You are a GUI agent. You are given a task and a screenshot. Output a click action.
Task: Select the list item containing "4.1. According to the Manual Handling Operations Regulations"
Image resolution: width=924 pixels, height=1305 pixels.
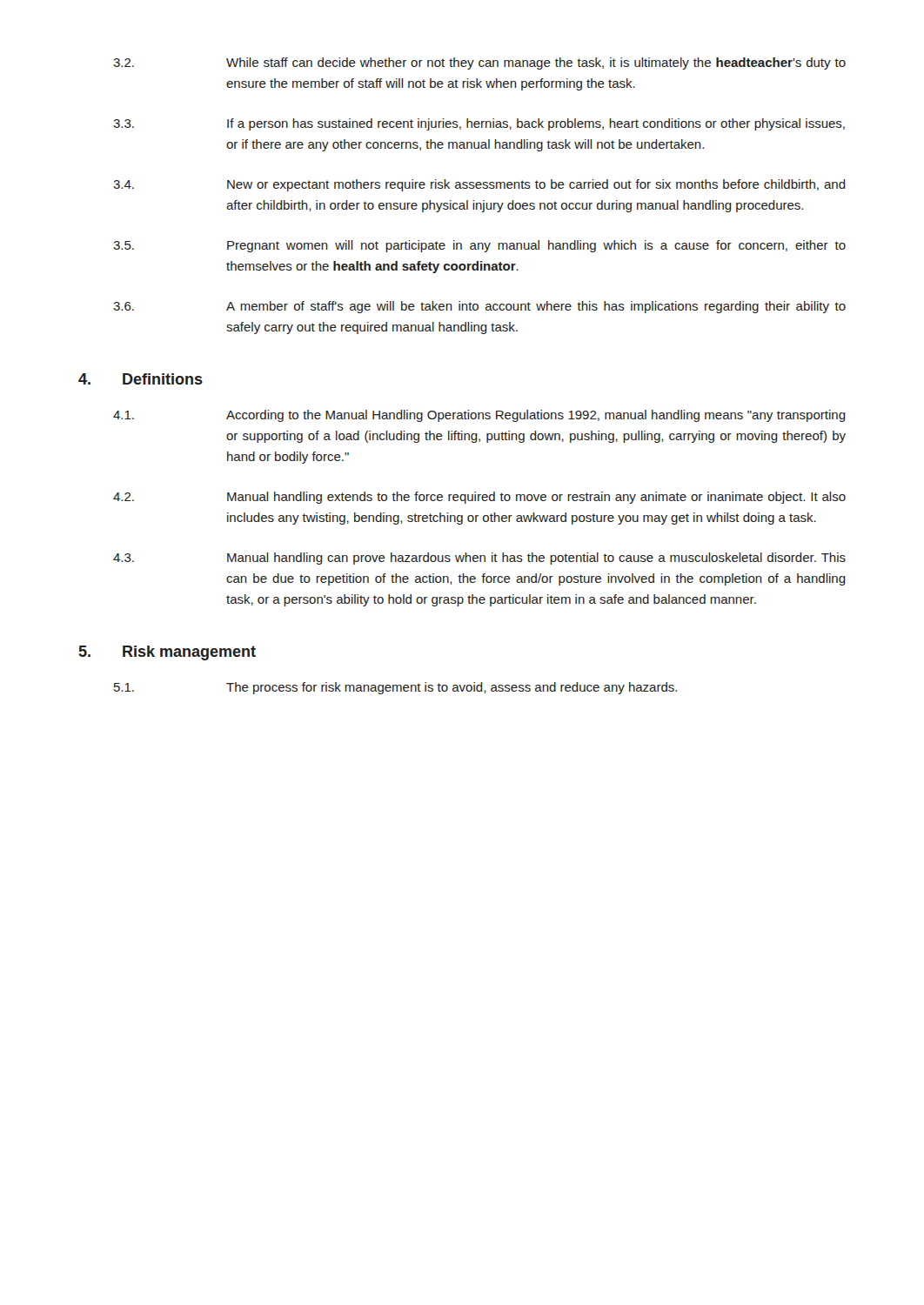click(x=462, y=436)
